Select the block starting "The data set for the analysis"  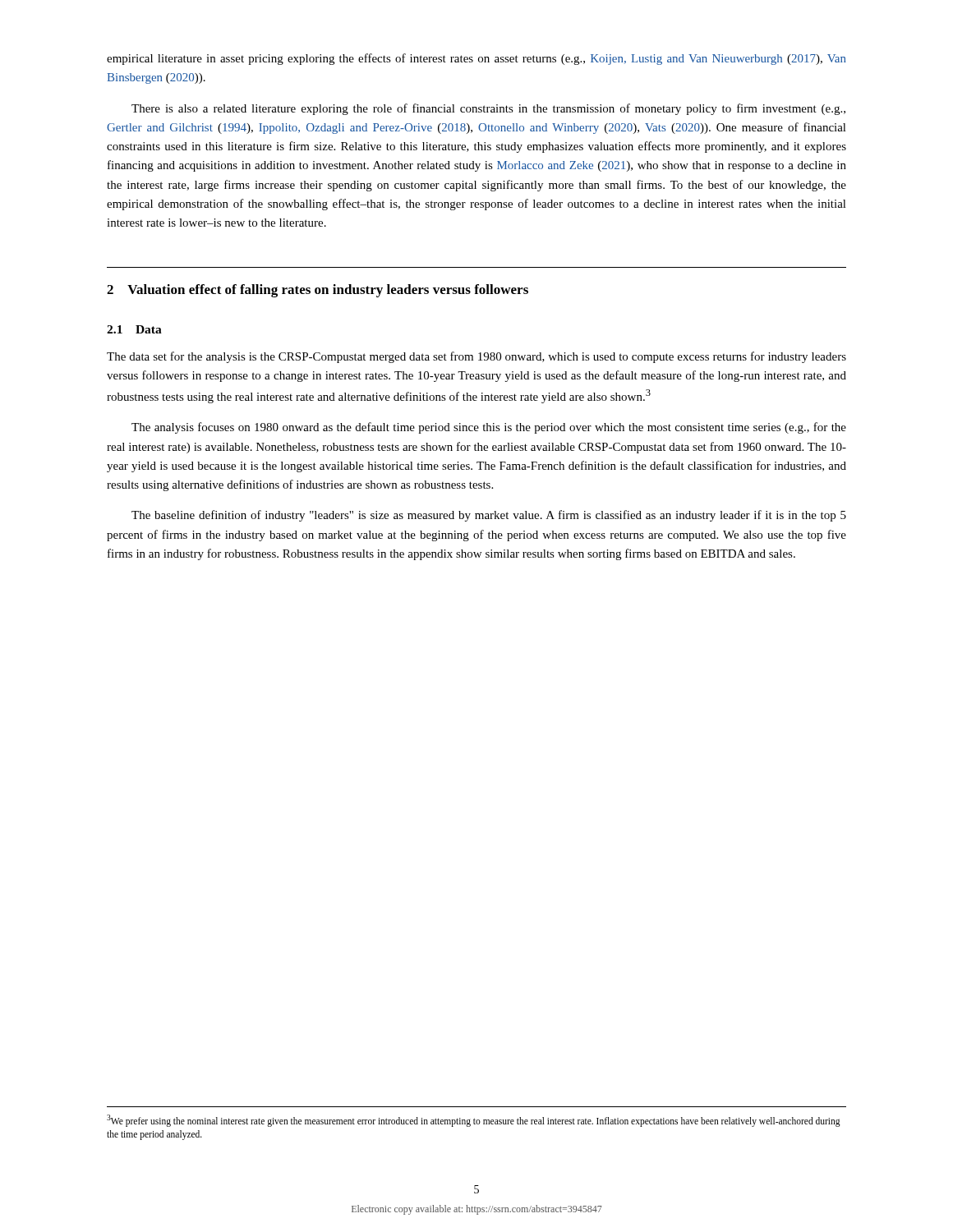(476, 376)
